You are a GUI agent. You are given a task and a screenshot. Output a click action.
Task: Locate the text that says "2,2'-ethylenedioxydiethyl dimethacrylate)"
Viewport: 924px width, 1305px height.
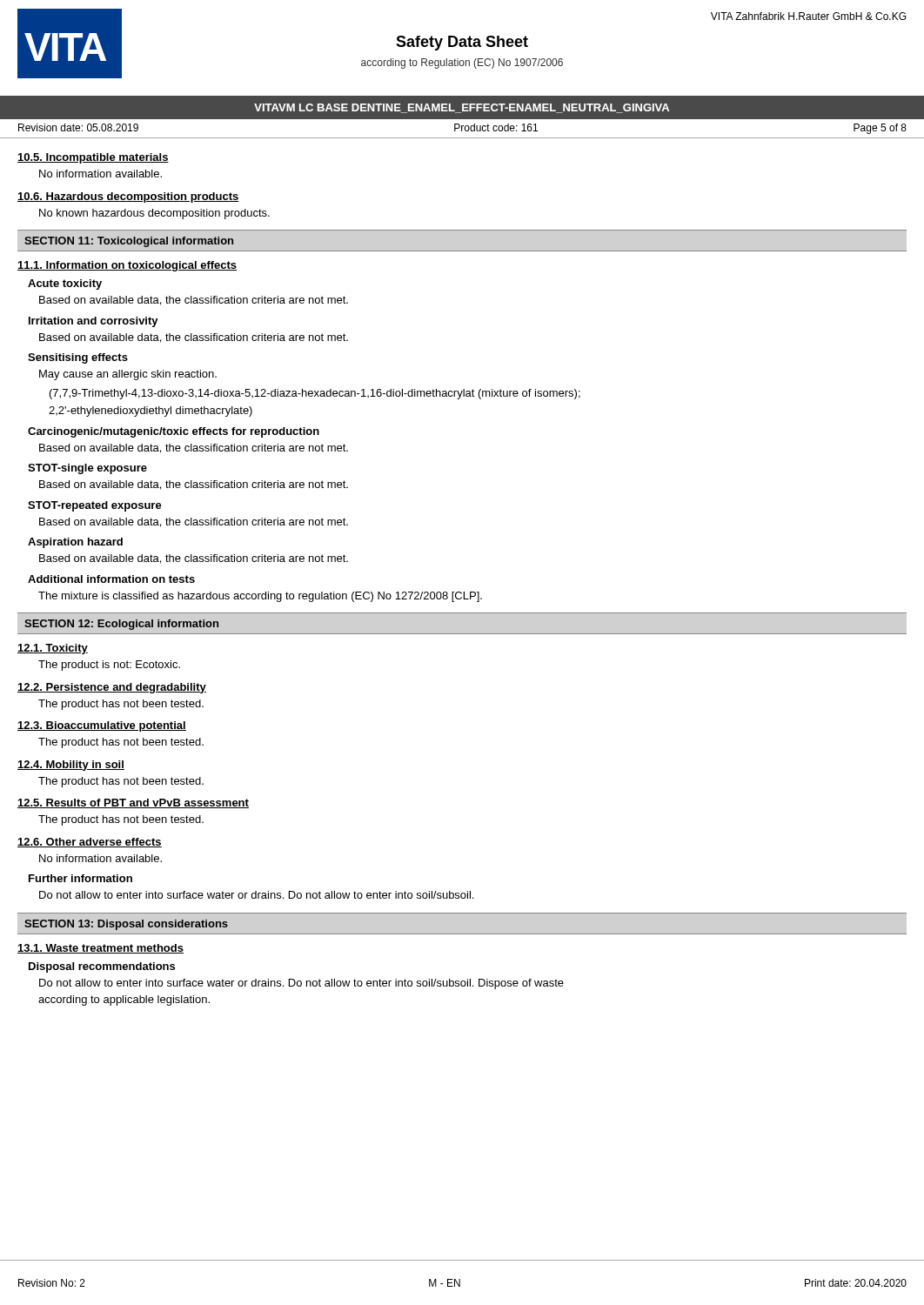coord(151,410)
